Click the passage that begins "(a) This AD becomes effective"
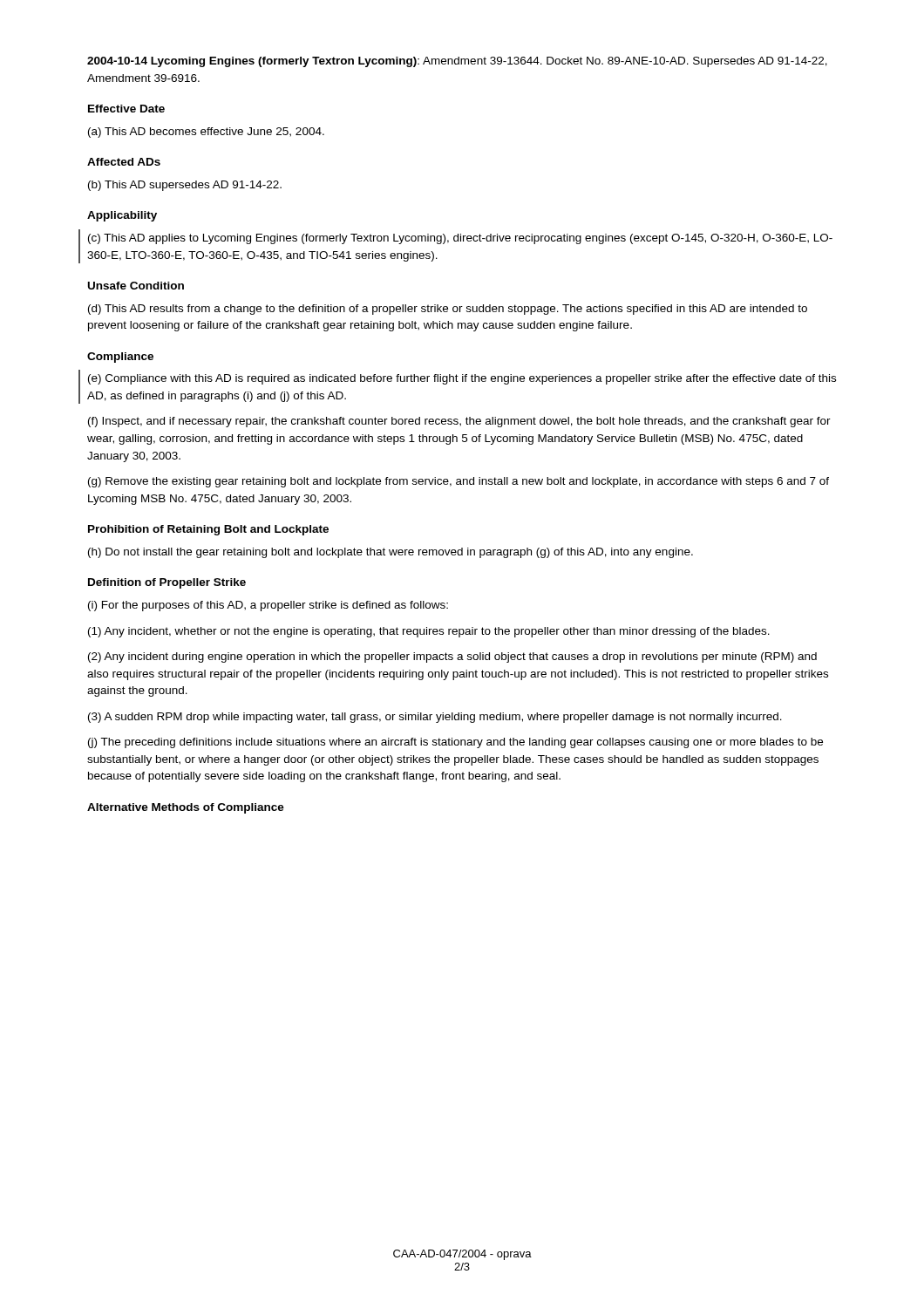924x1308 pixels. point(206,133)
